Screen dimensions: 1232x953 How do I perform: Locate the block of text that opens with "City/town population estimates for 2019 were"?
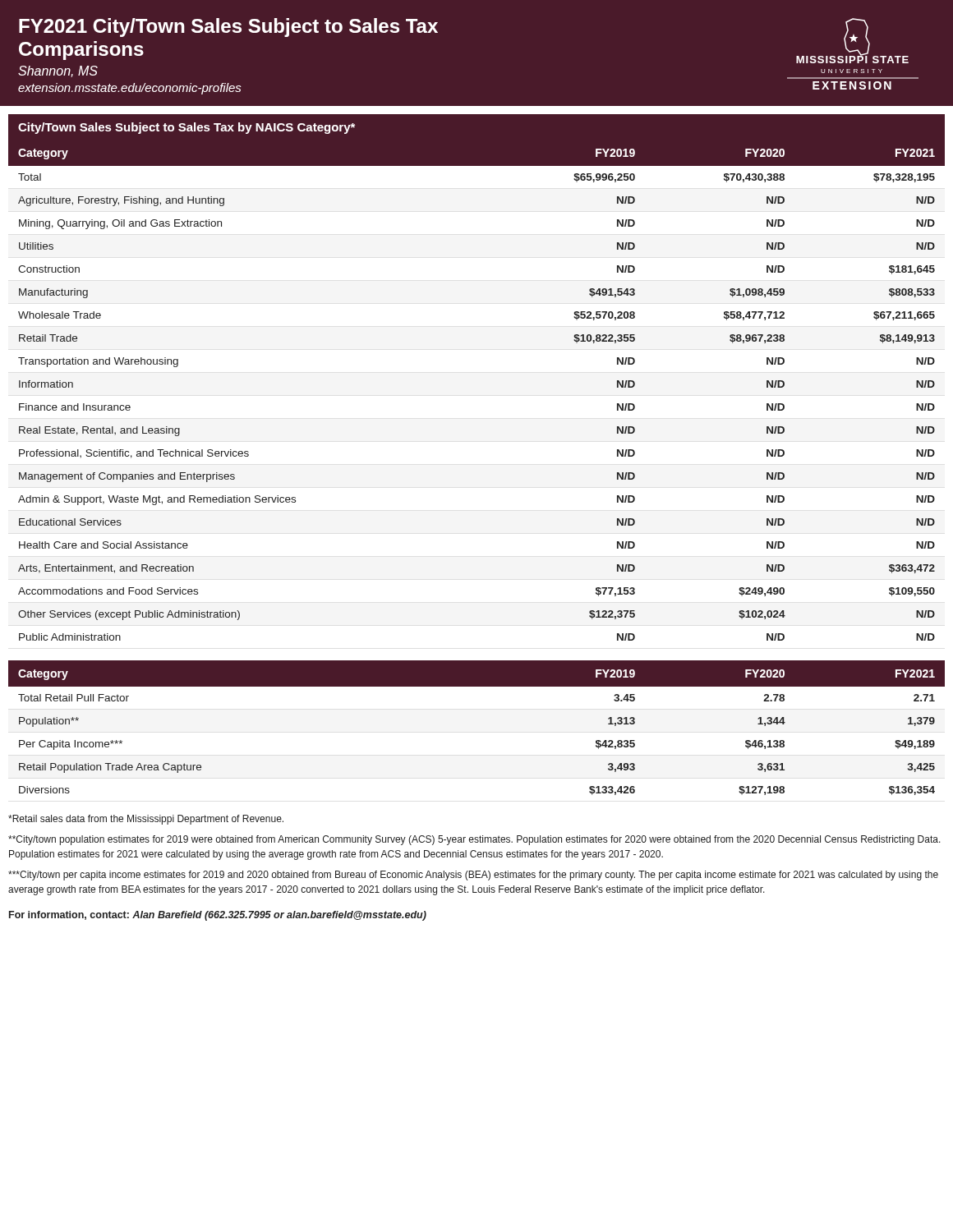pyautogui.click(x=475, y=847)
